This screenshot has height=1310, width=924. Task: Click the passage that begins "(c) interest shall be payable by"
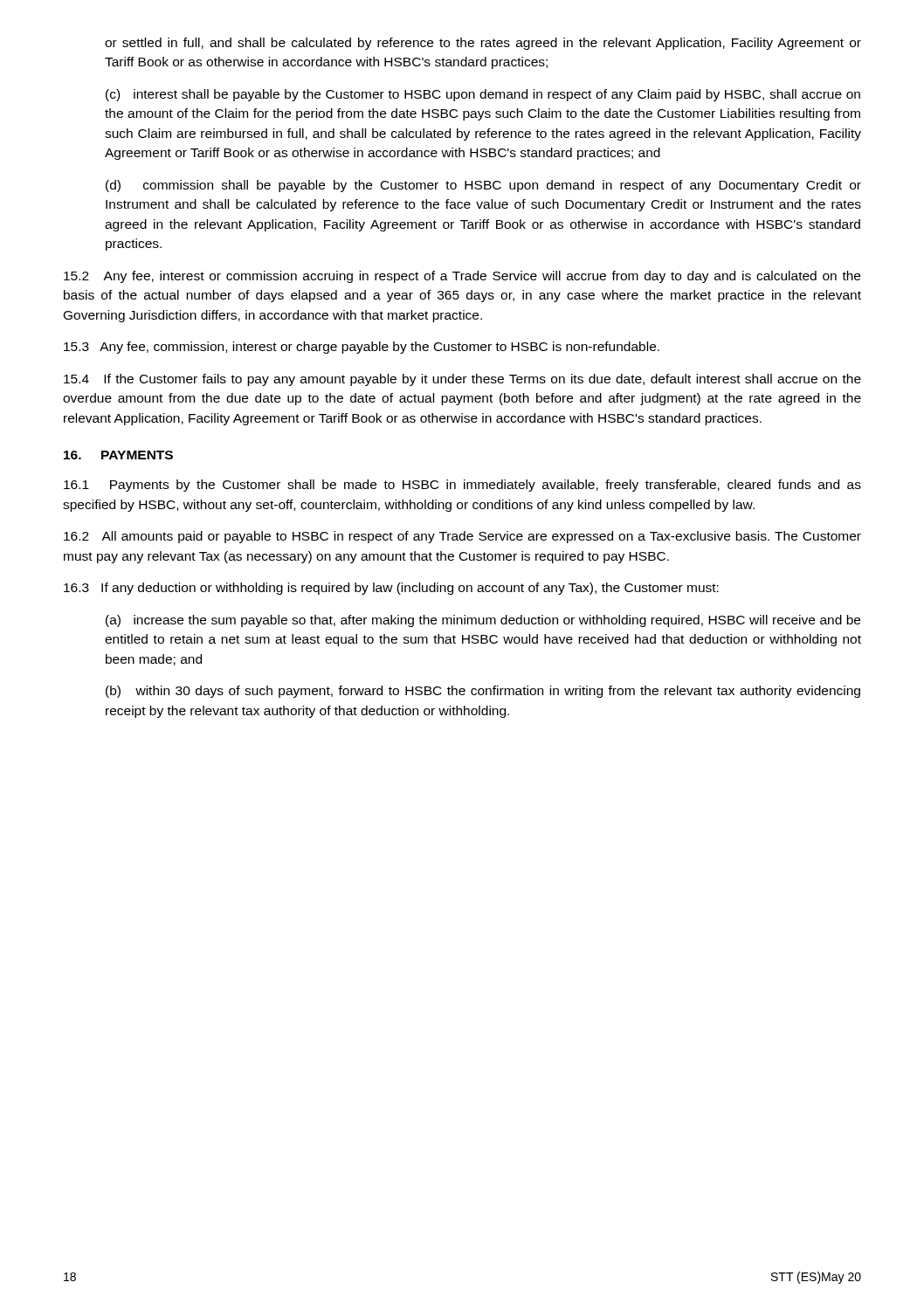[x=483, y=123]
